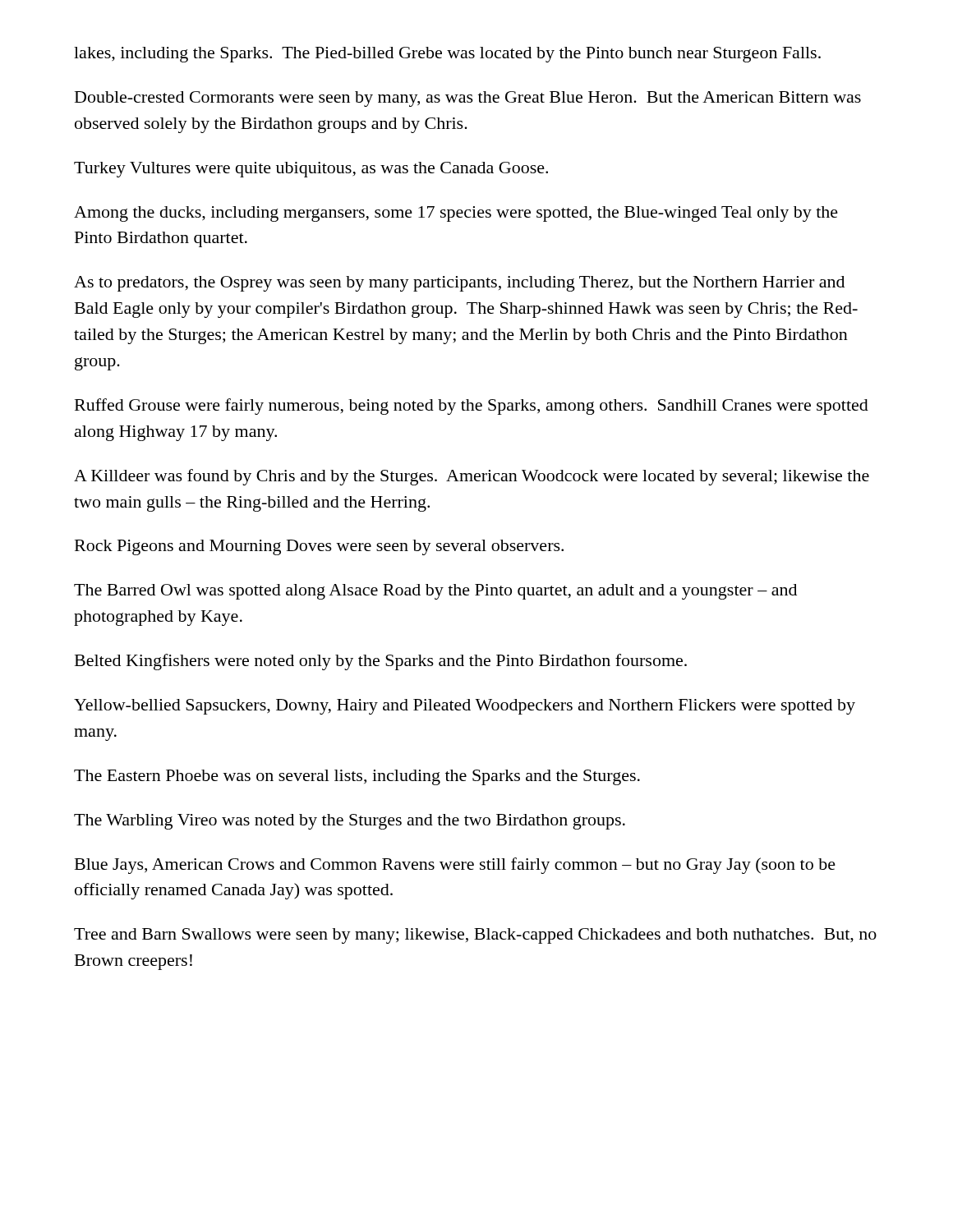Viewport: 953px width, 1232px height.
Task: Find the block on this page that starts "lakes, including the Sparks. The Pied-billed Grebe"
Action: point(448,52)
